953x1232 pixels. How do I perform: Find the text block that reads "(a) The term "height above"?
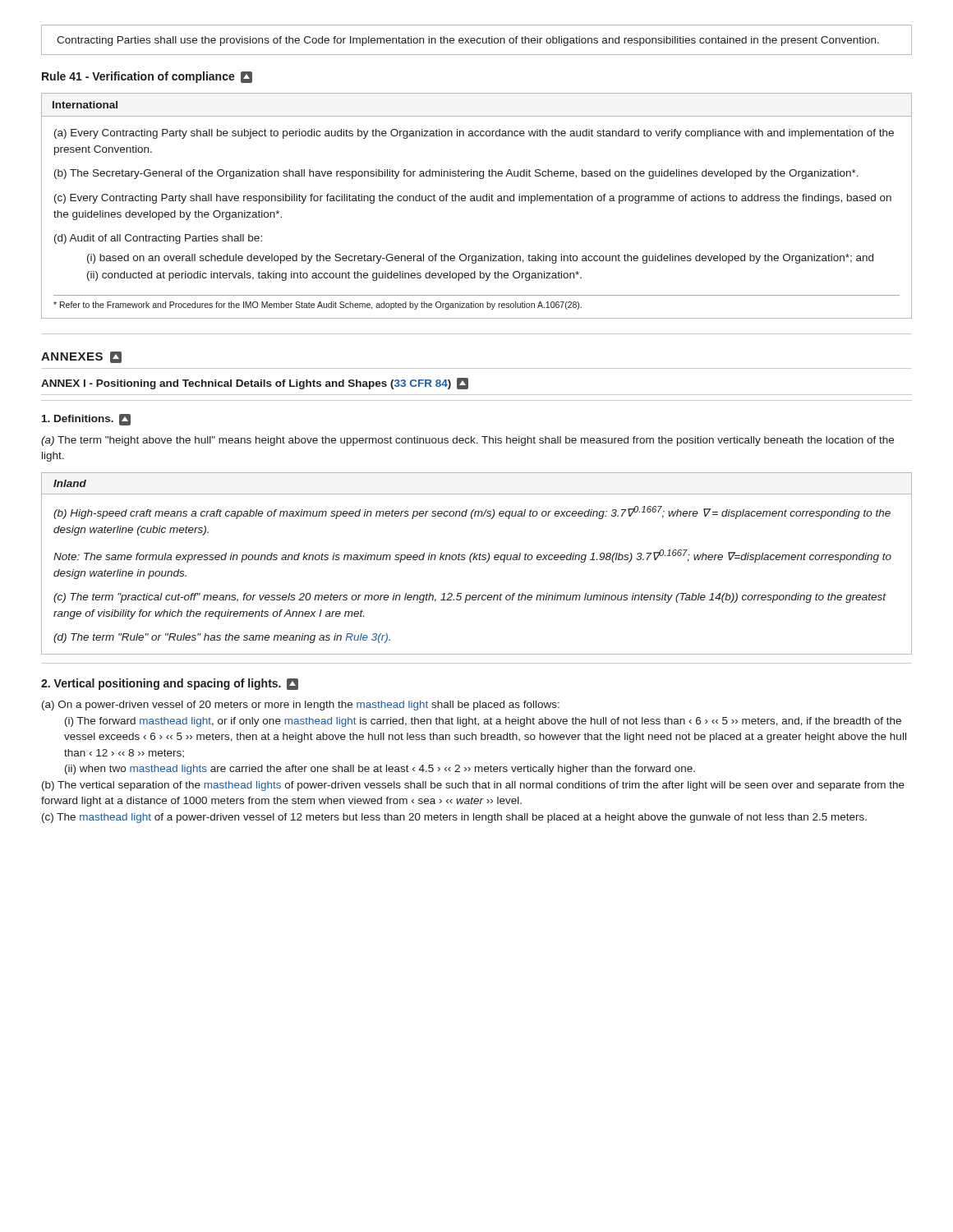[476, 448]
